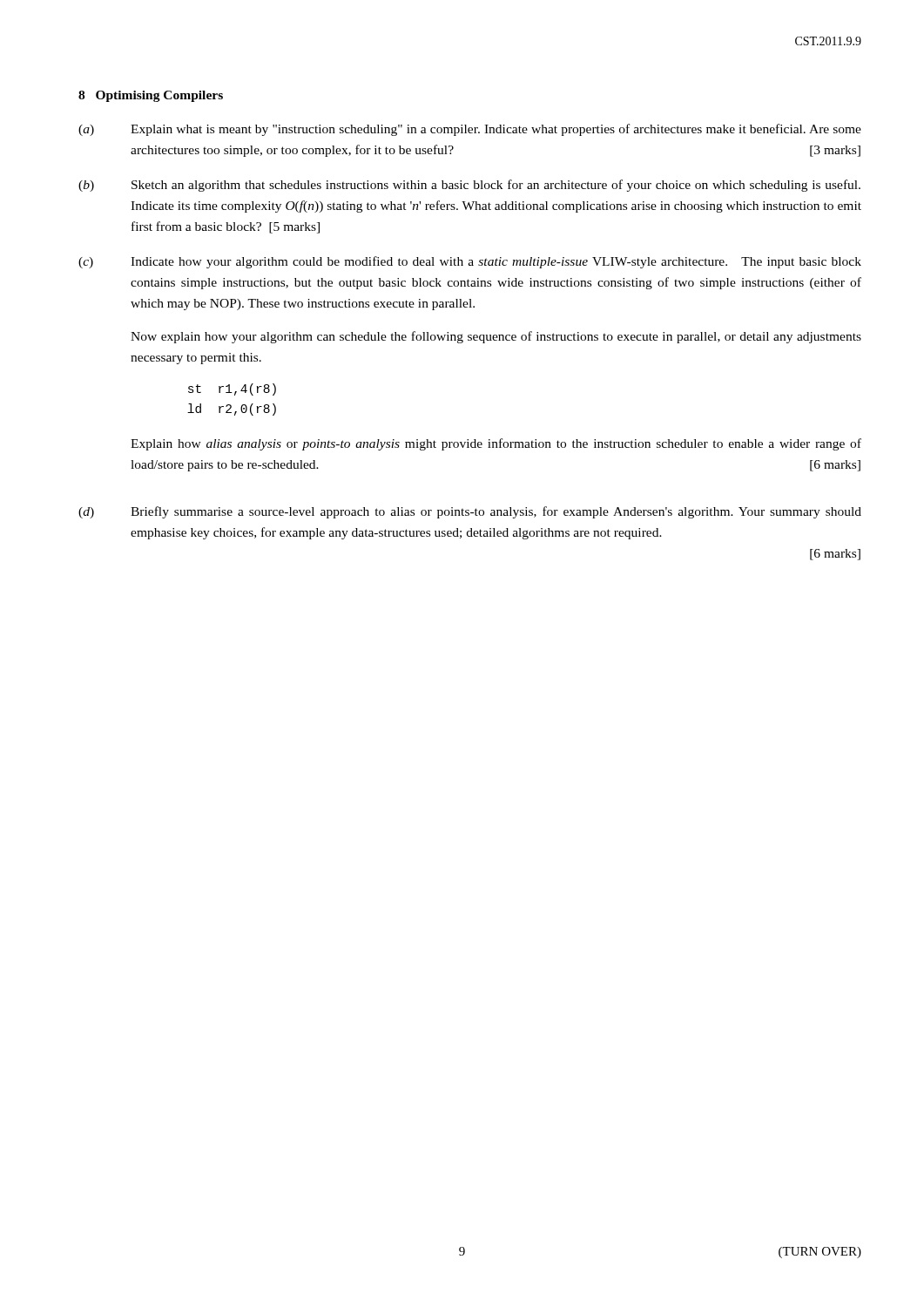This screenshot has width=924, height=1307.
Task: Find the block starting "(a) Explain what"
Action: point(470,139)
